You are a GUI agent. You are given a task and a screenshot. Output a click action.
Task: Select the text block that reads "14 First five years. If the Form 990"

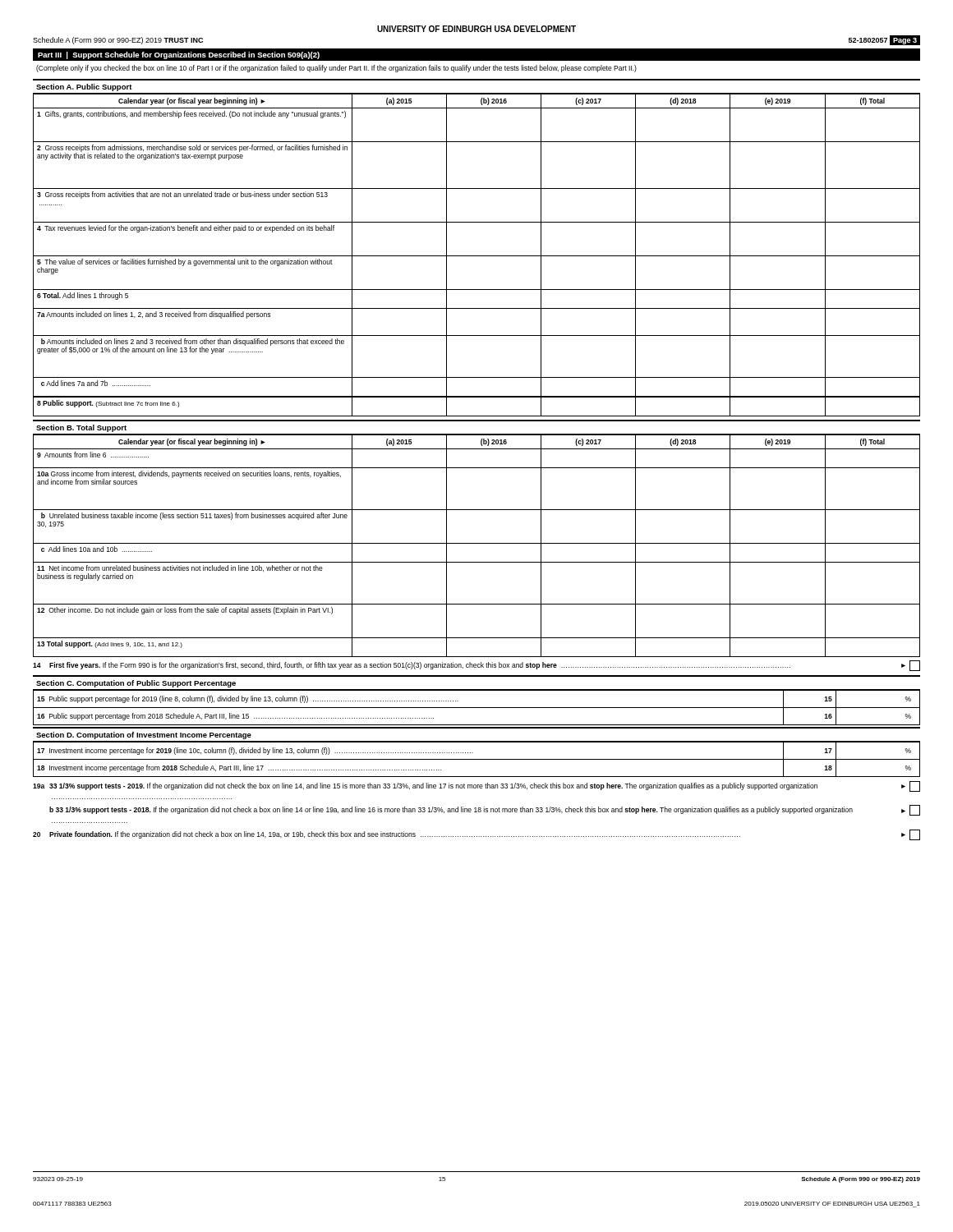click(476, 666)
